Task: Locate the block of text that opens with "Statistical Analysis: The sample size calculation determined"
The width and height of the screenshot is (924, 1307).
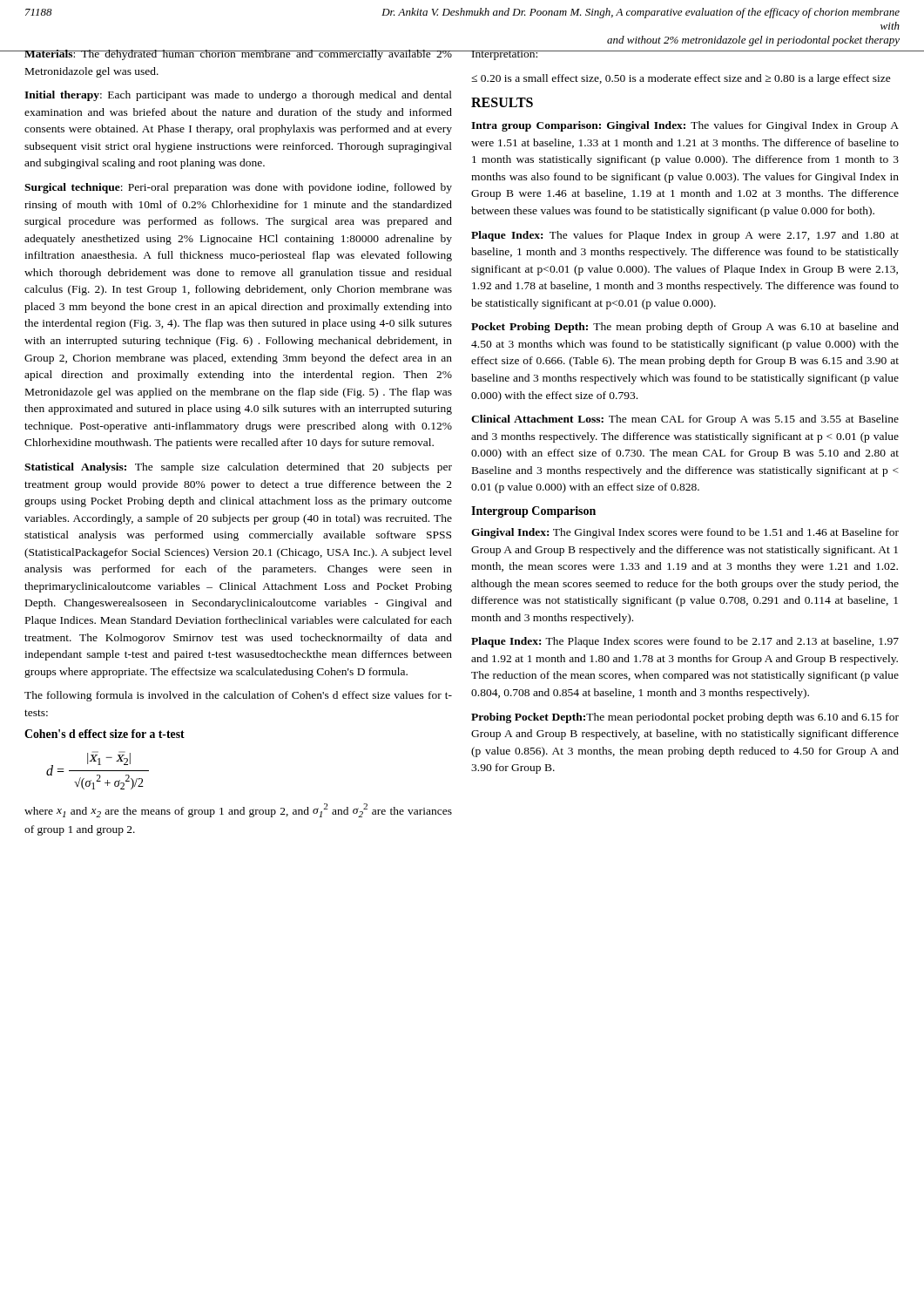Action: point(238,569)
